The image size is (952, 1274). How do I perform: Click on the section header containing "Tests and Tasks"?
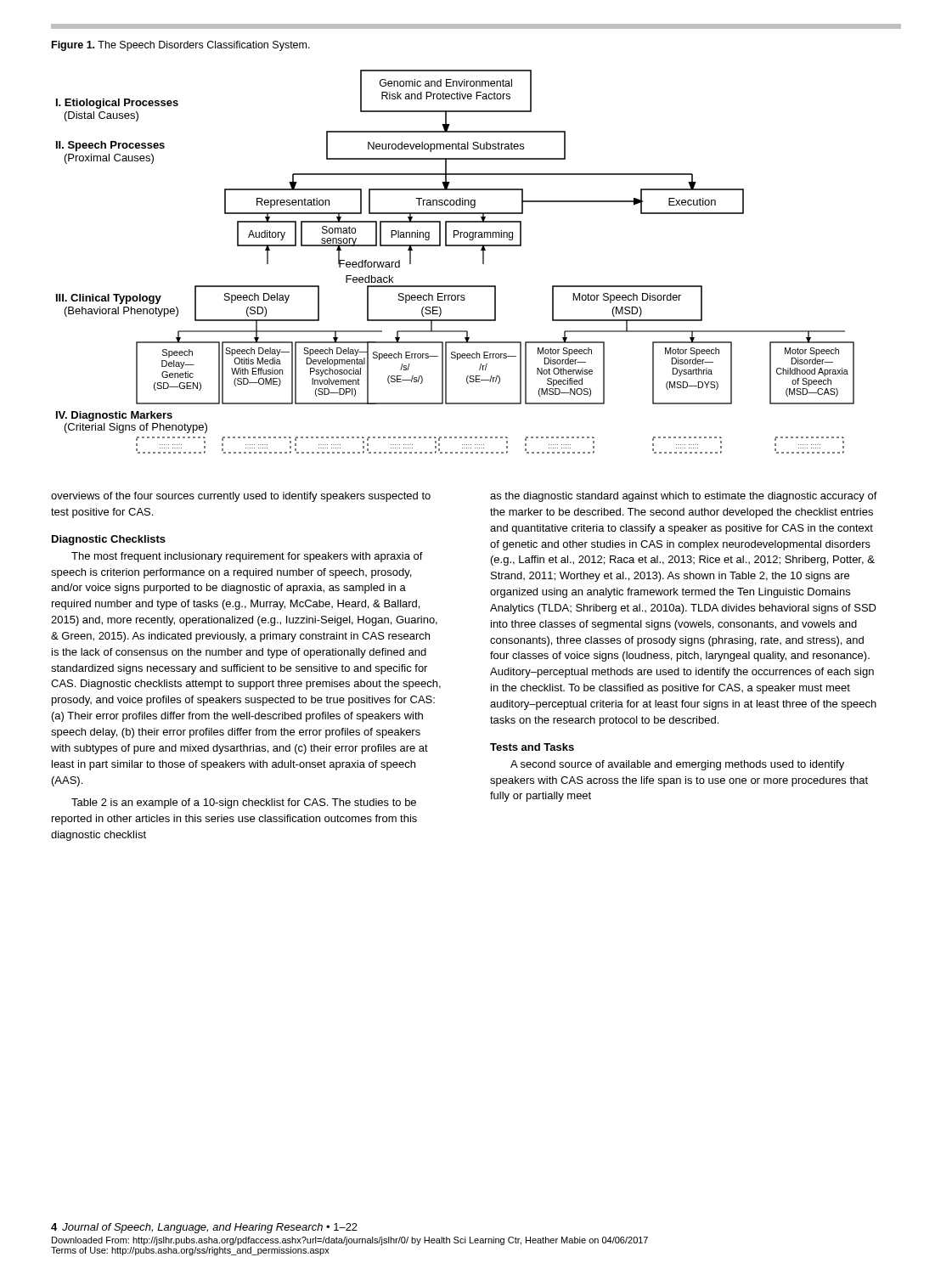pos(532,747)
